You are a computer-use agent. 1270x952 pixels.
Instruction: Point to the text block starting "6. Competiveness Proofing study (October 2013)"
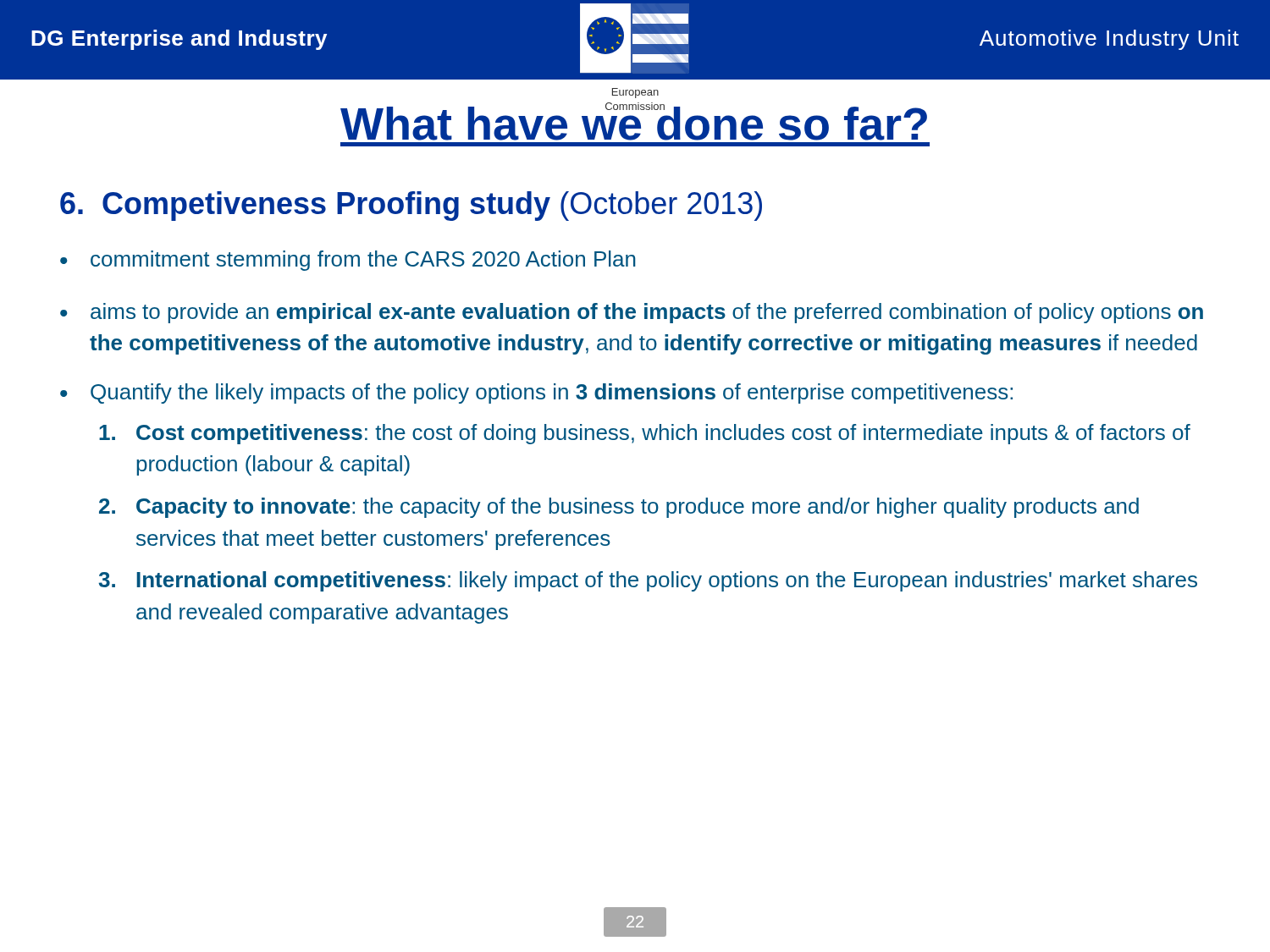pyautogui.click(x=412, y=204)
